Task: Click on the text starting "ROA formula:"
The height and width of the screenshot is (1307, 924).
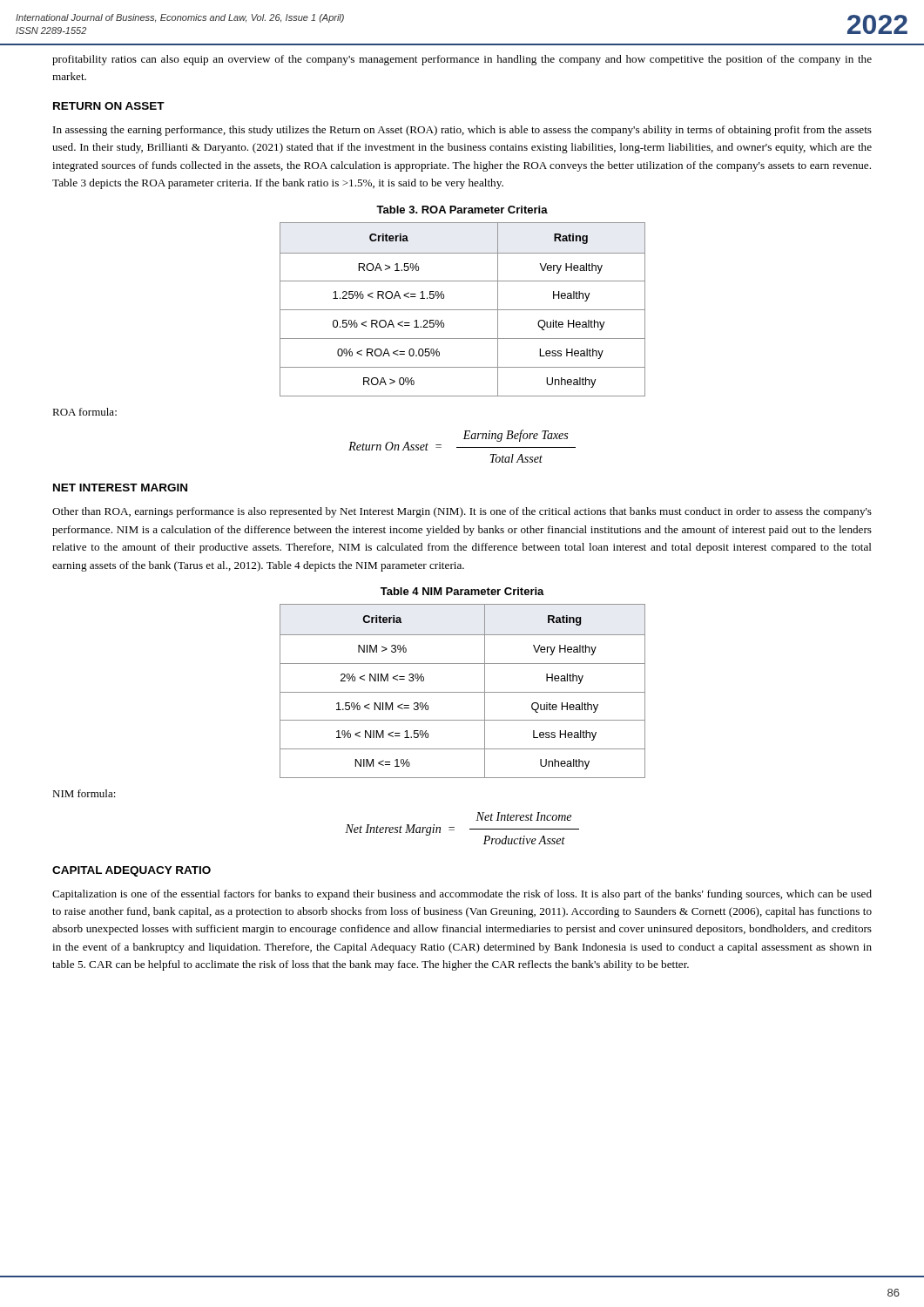Action: (x=85, y=411)
